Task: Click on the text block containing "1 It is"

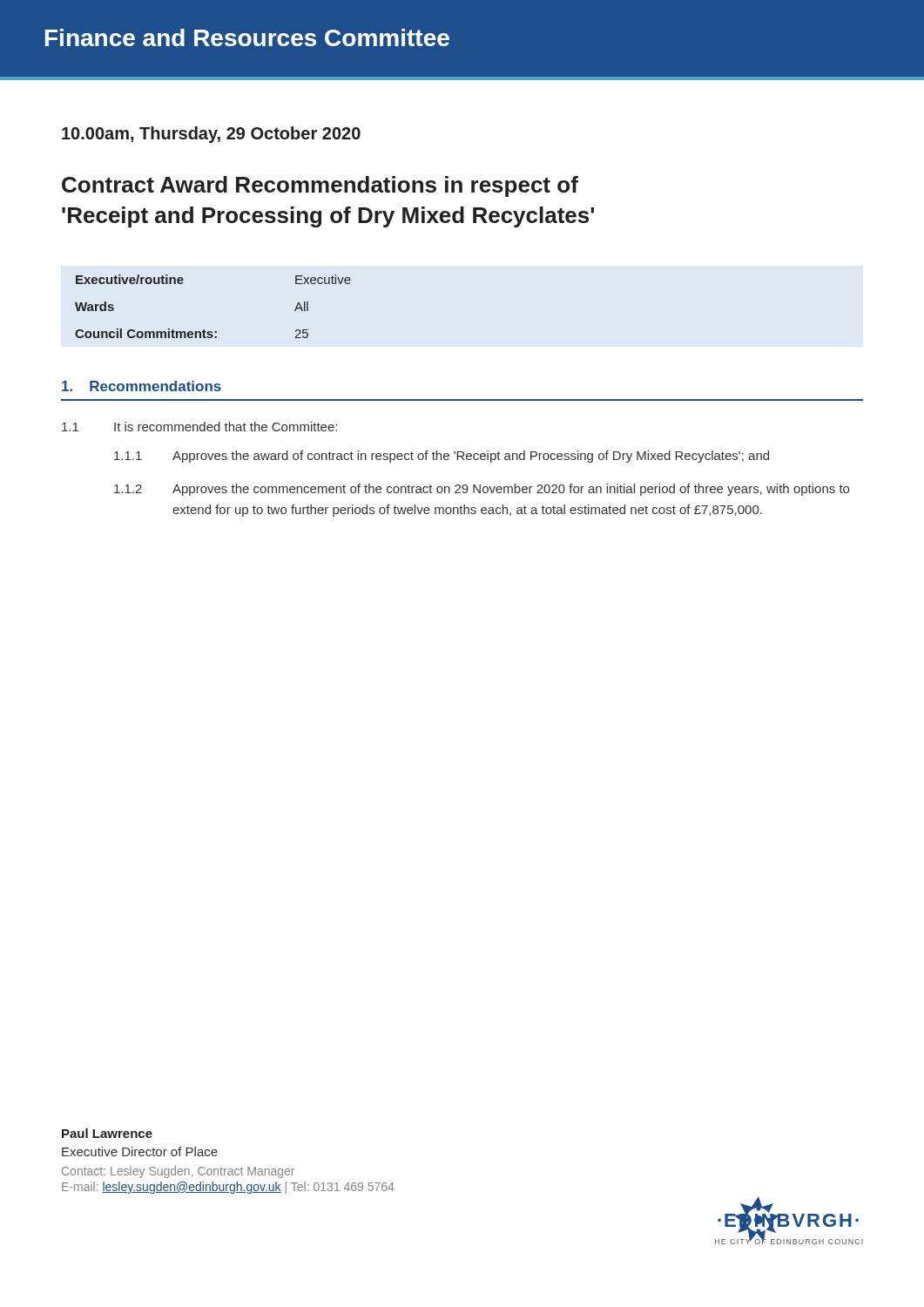Action: point(200,427)
